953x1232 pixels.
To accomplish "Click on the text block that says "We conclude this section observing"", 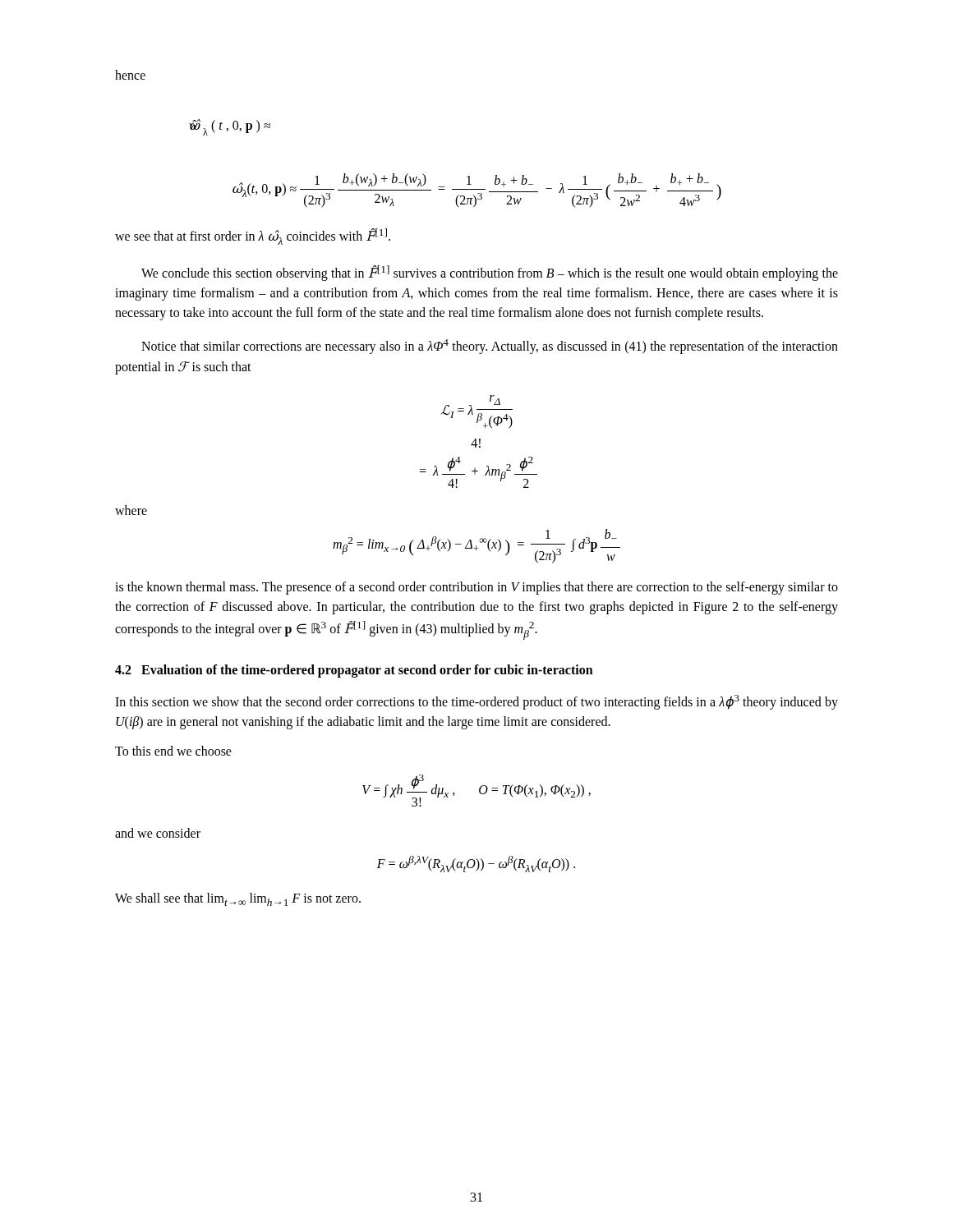I will 476,291.
